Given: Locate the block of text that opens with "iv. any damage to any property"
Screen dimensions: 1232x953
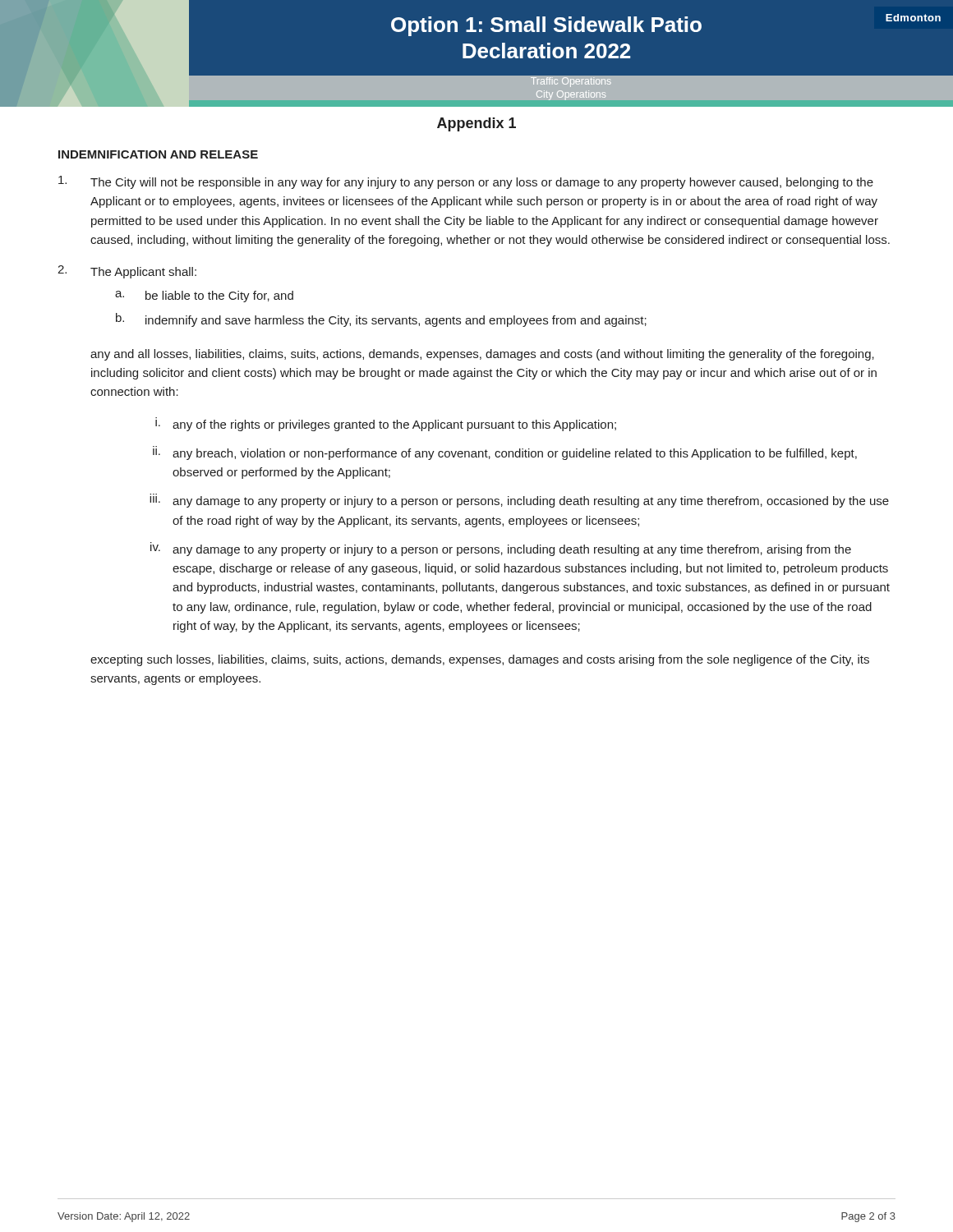Looking at the screenshot, I should pos(513,587).
